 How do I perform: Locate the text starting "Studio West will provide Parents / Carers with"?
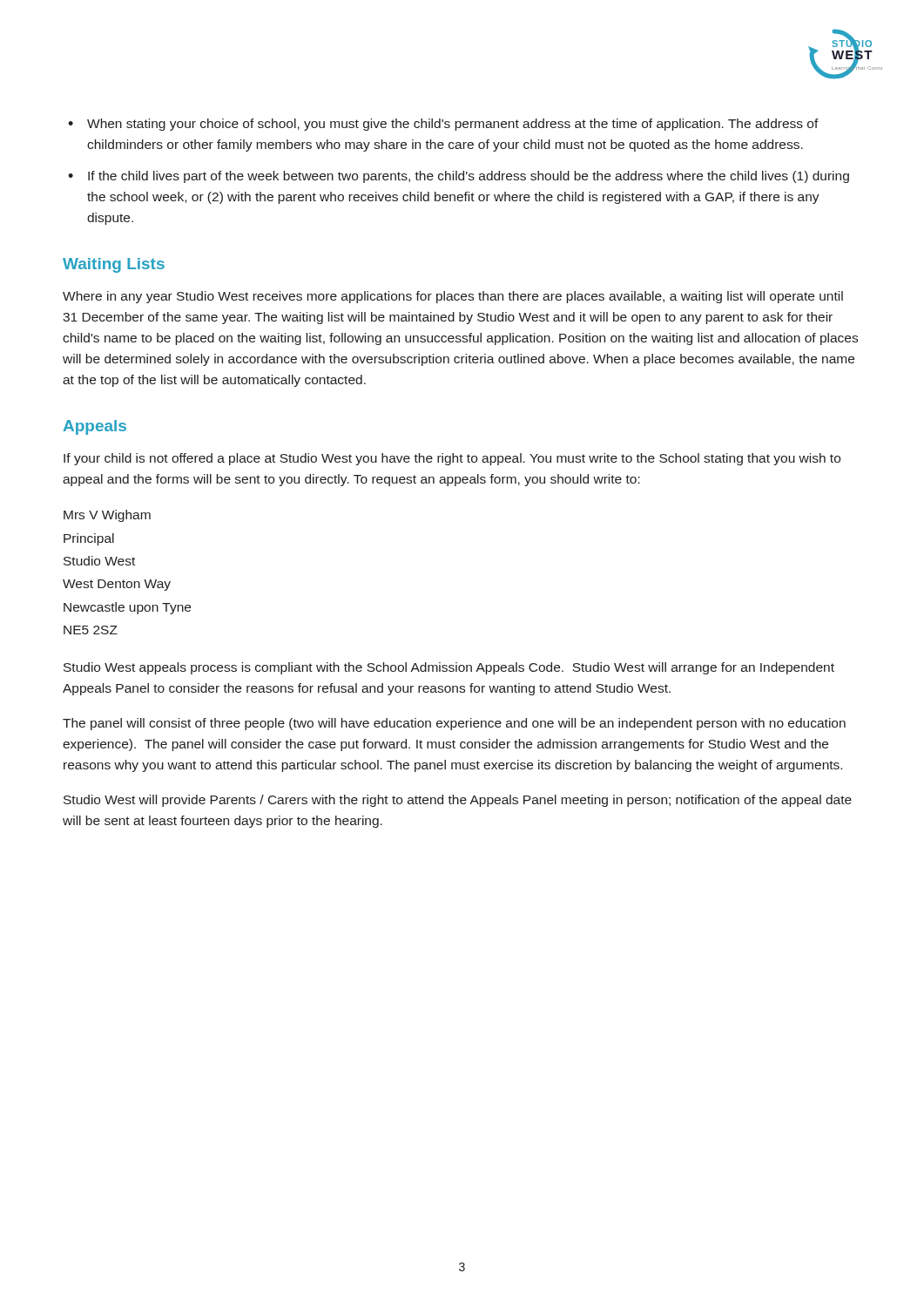click(457, 810)
